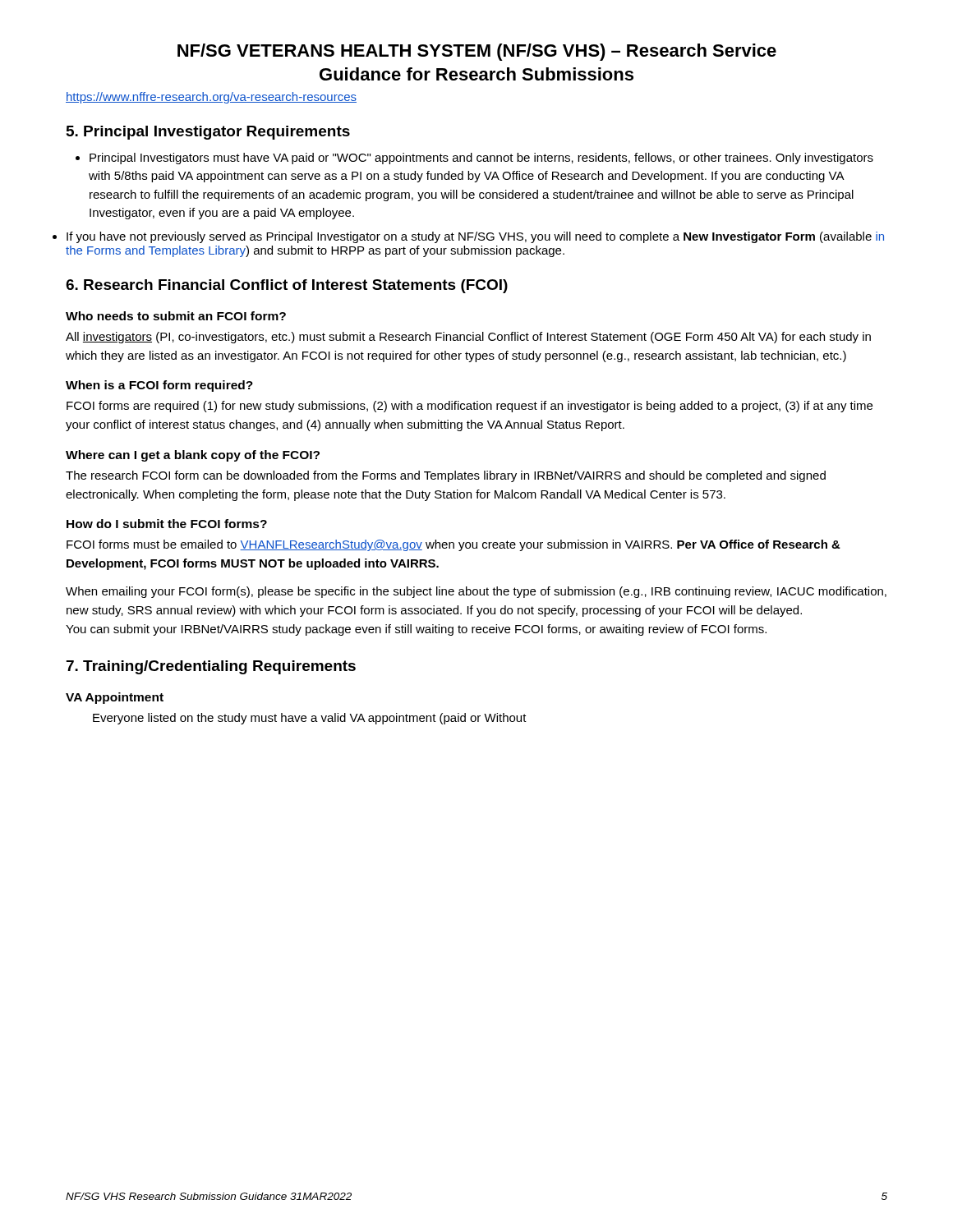Find the block on this page that starts "FCOI forms must be emailed to VHANFLResearchStudy@va.gov when"
Viewport: 953px width, 1232px height.
tap(476, 554)
